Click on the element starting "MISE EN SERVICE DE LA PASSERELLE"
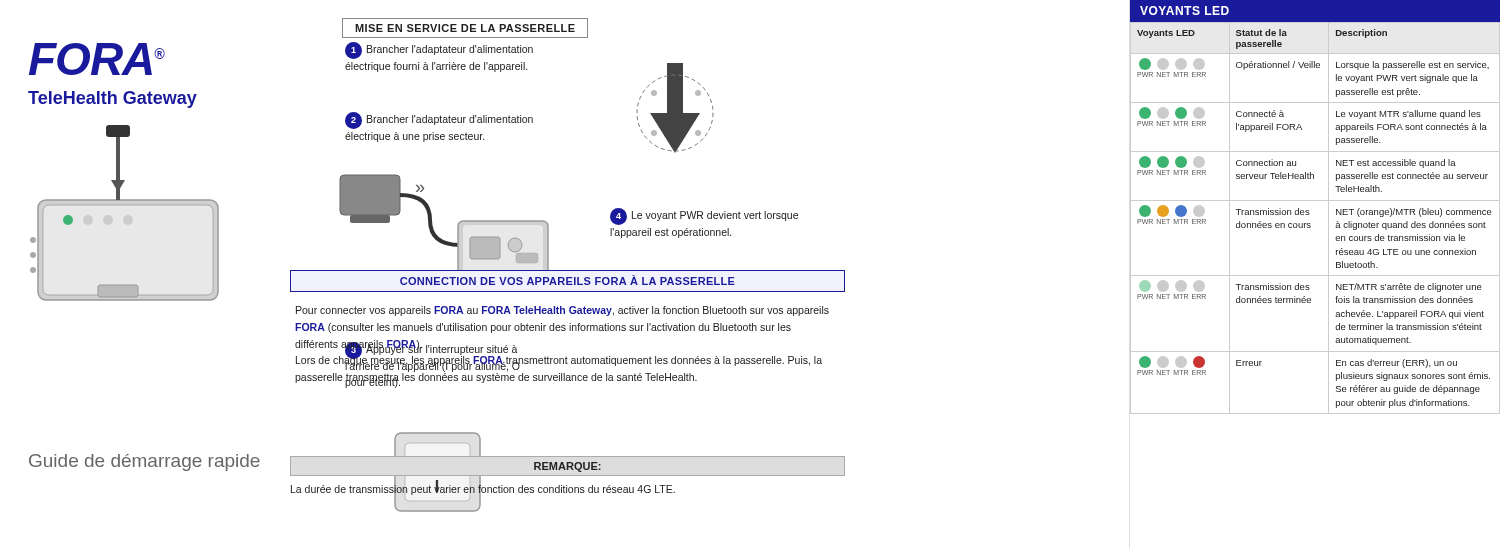 click(465, 28)
